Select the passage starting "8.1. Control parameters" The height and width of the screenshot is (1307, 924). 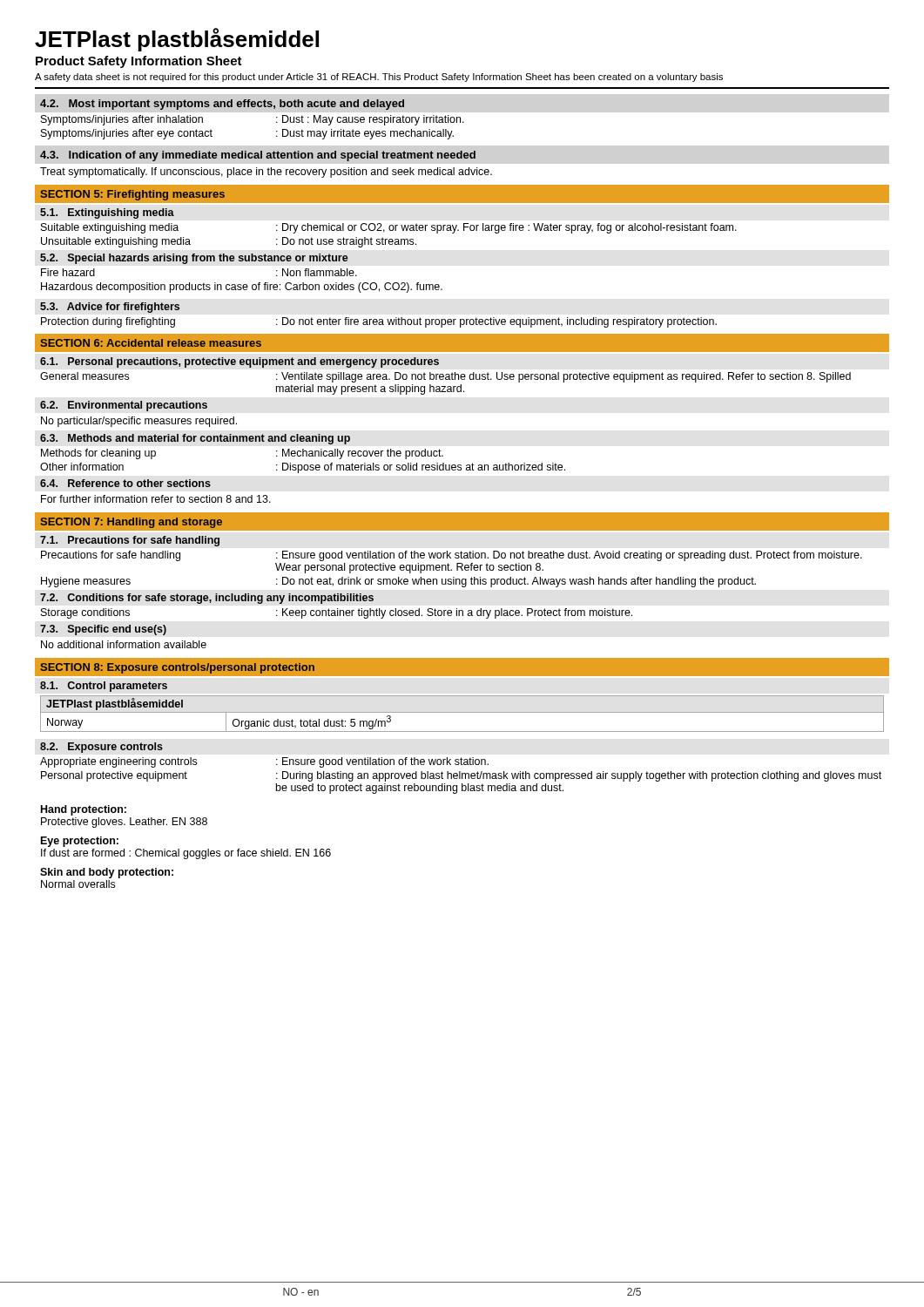(104, 686)
